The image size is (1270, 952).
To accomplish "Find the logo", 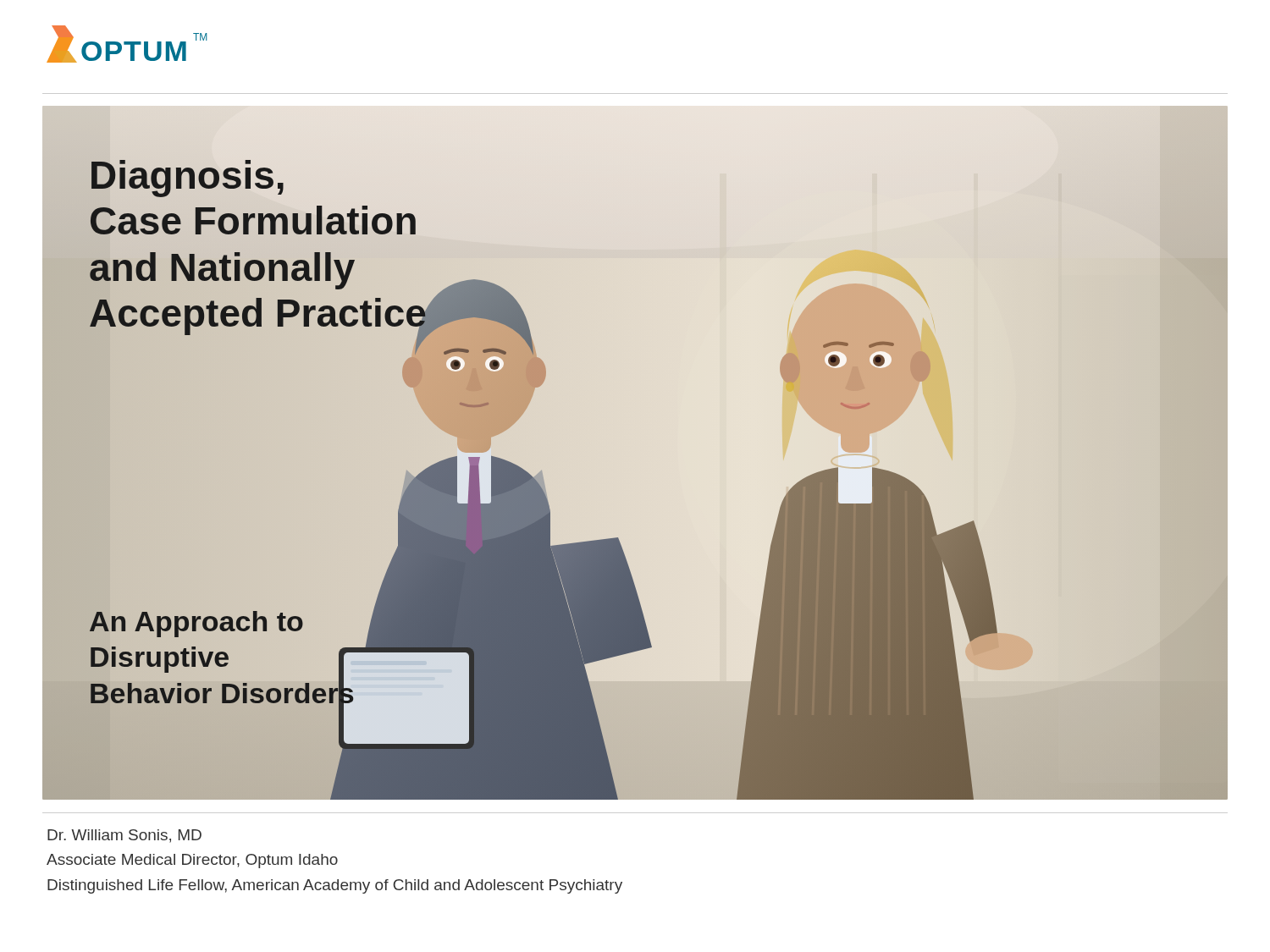I will [x=127, y=49].
